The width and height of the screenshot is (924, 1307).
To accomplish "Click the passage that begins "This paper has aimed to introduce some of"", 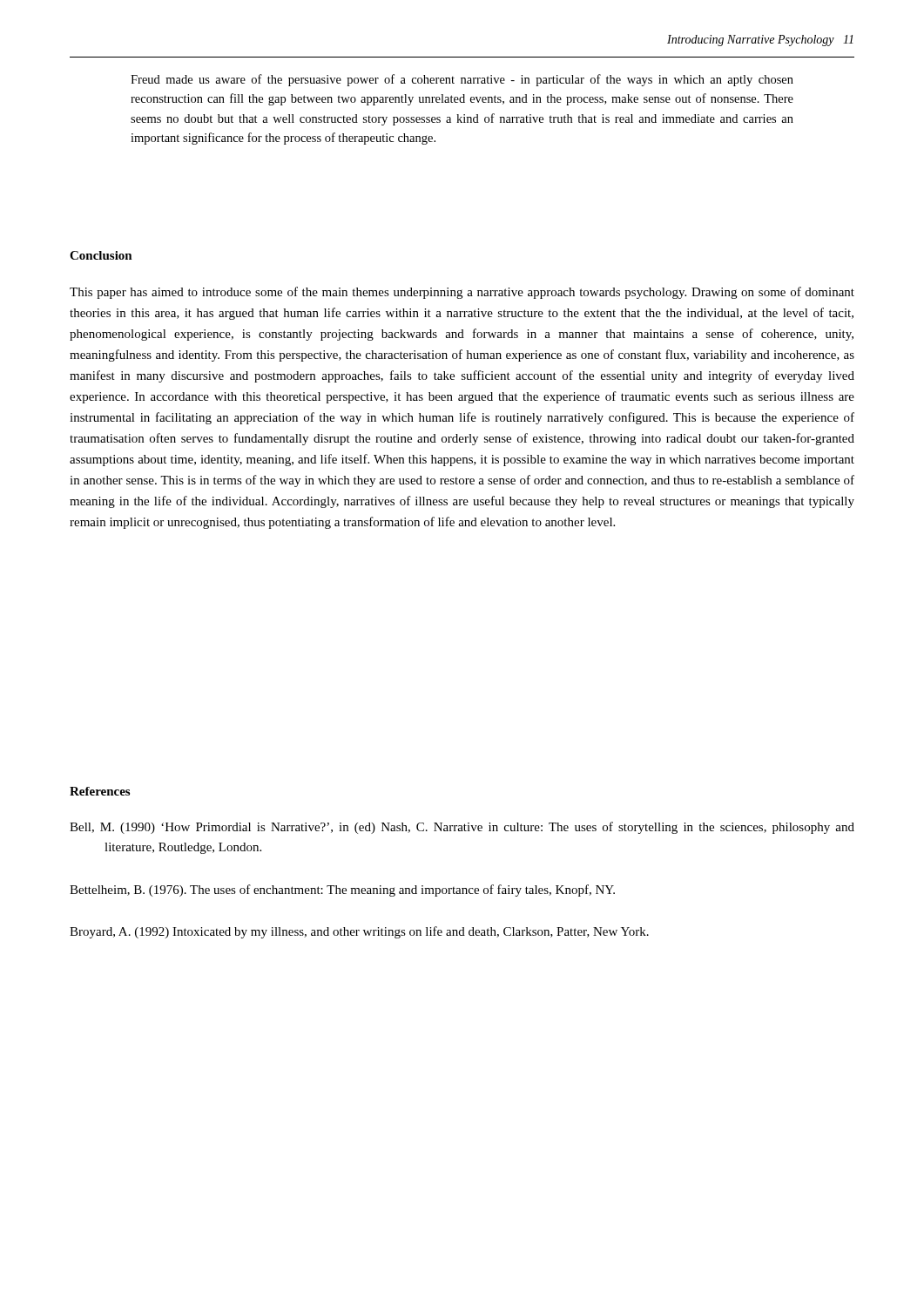I will coord(462,407).
